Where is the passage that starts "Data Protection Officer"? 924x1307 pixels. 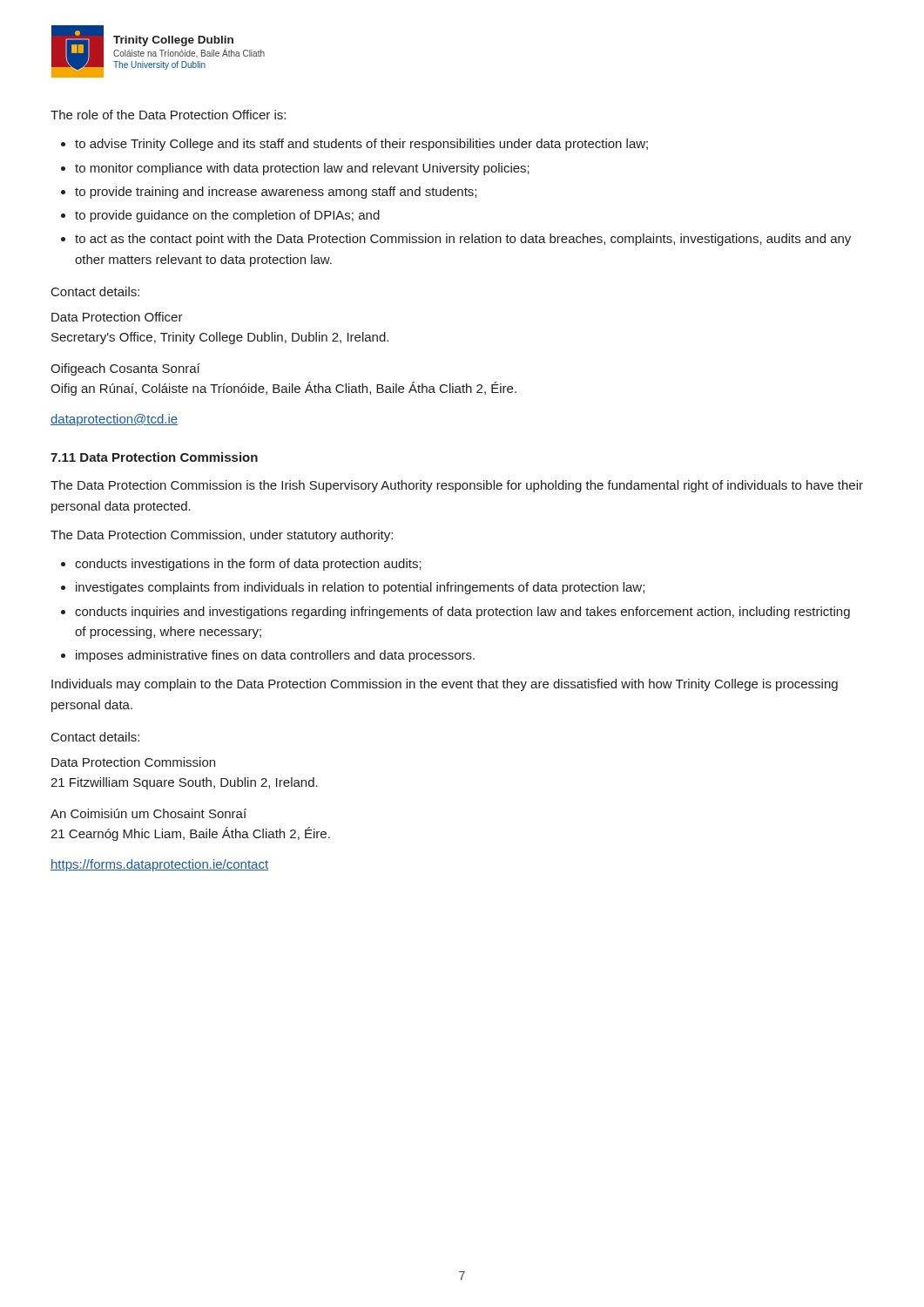tap(117, 317)
